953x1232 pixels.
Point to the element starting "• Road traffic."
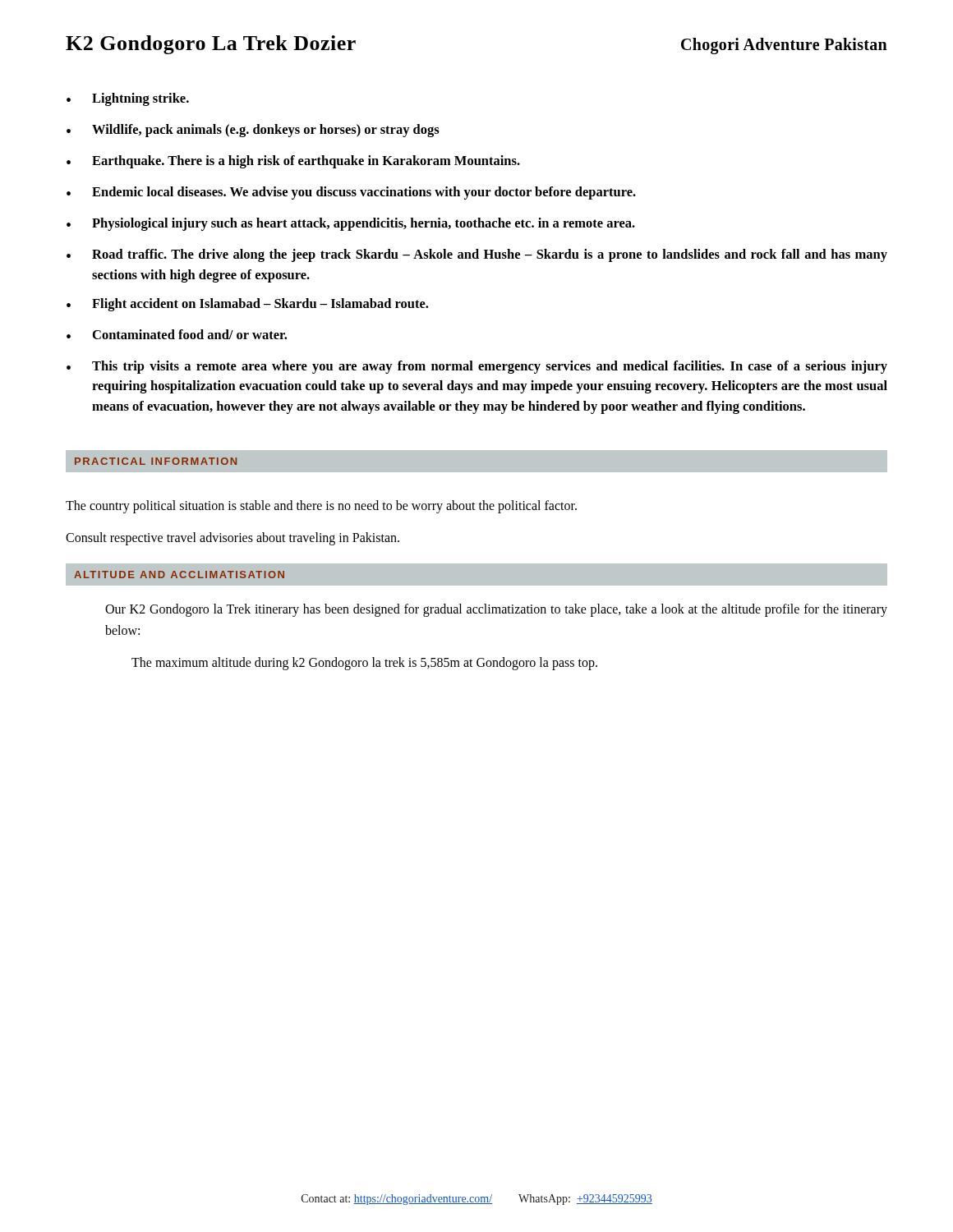coord(476,265)
